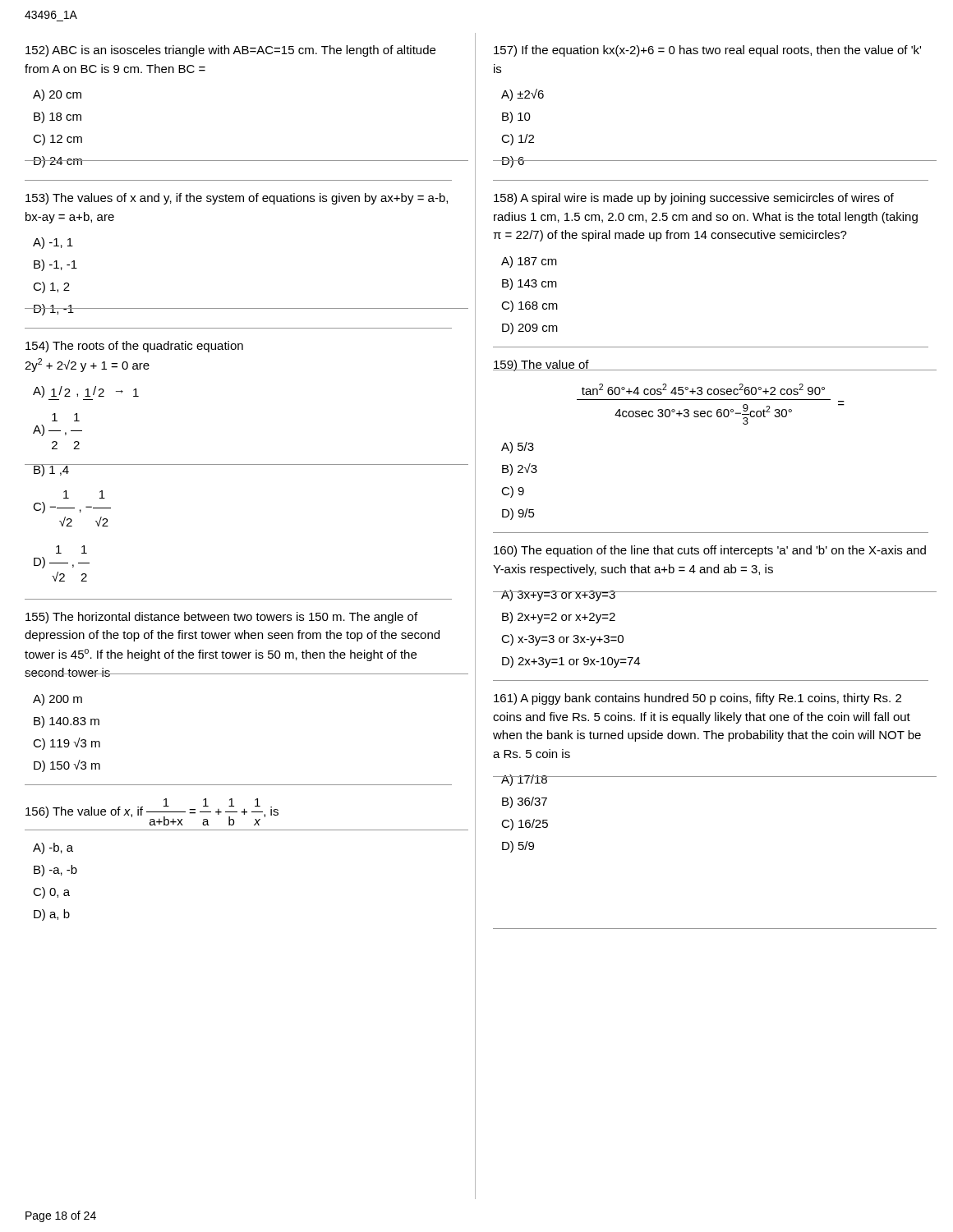Screen dimensions: 1232x953
Task: Locate the text "B) -1, -1"
Action: click(x=55, y=264)
